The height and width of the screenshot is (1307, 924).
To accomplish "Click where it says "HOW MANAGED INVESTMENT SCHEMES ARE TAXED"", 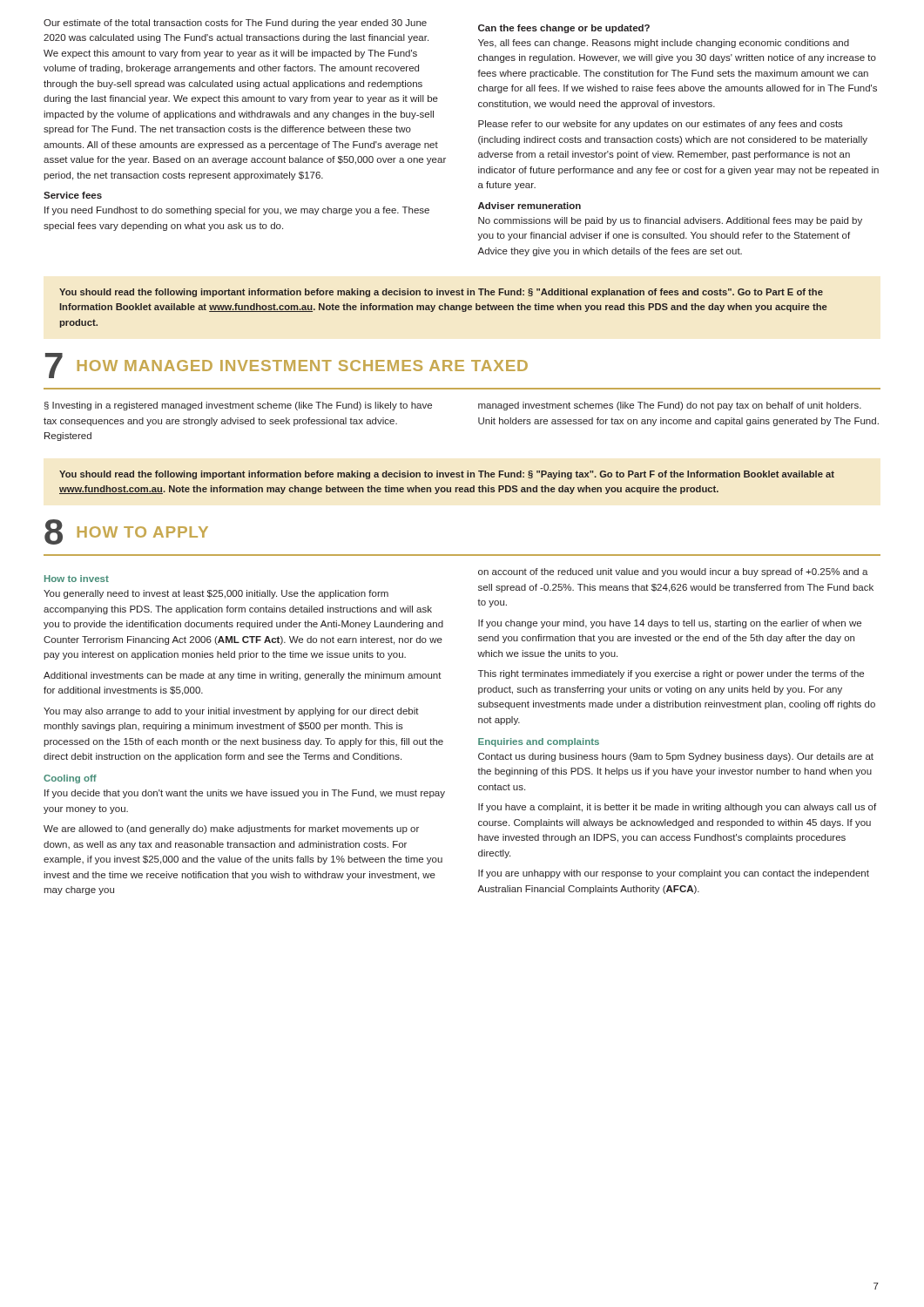I will (x=303, y=366).
